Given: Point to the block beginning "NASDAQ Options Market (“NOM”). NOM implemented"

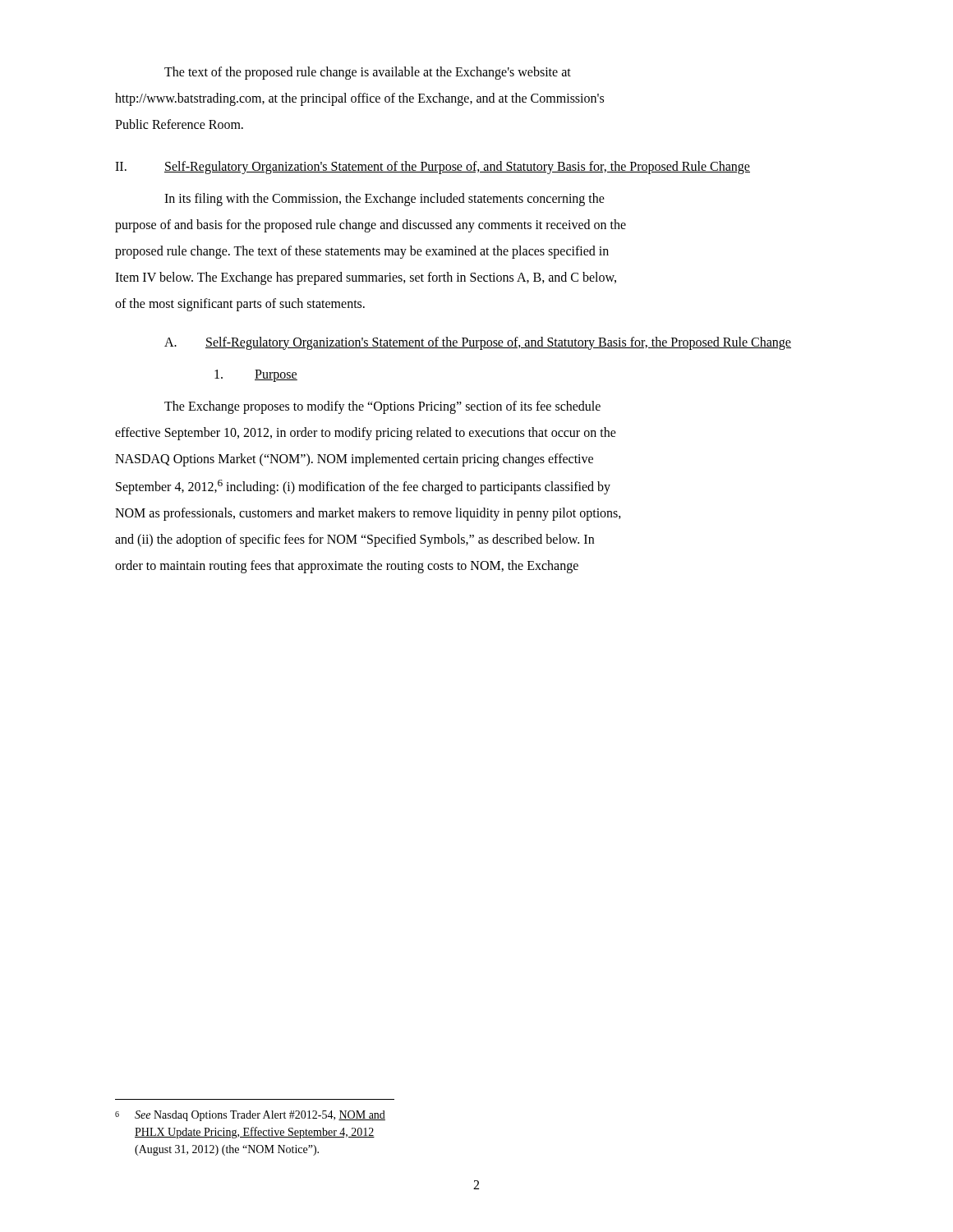Looking at the screenshot, I should (354, 459).
